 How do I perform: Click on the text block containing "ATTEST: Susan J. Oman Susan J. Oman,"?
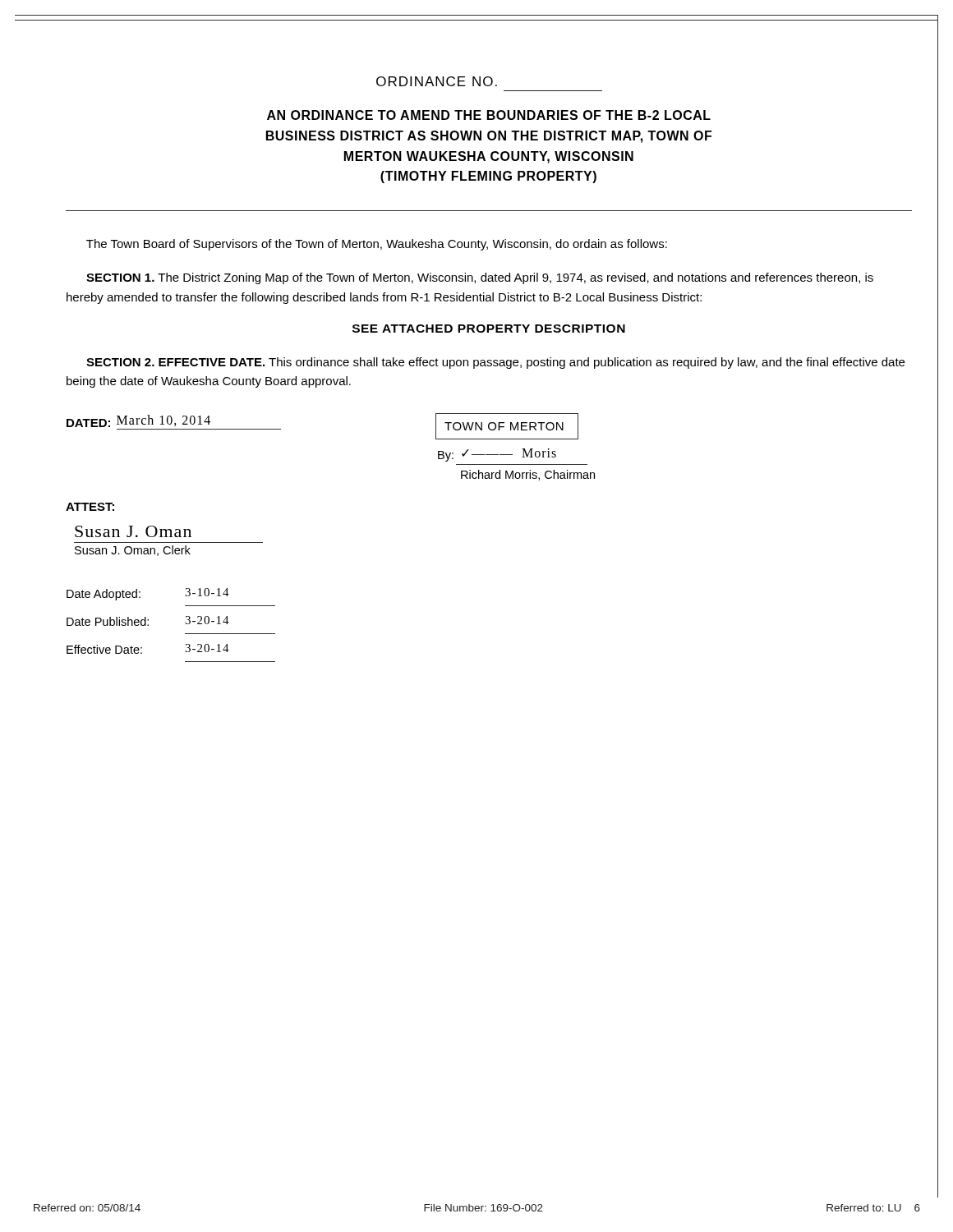point(90,507)
